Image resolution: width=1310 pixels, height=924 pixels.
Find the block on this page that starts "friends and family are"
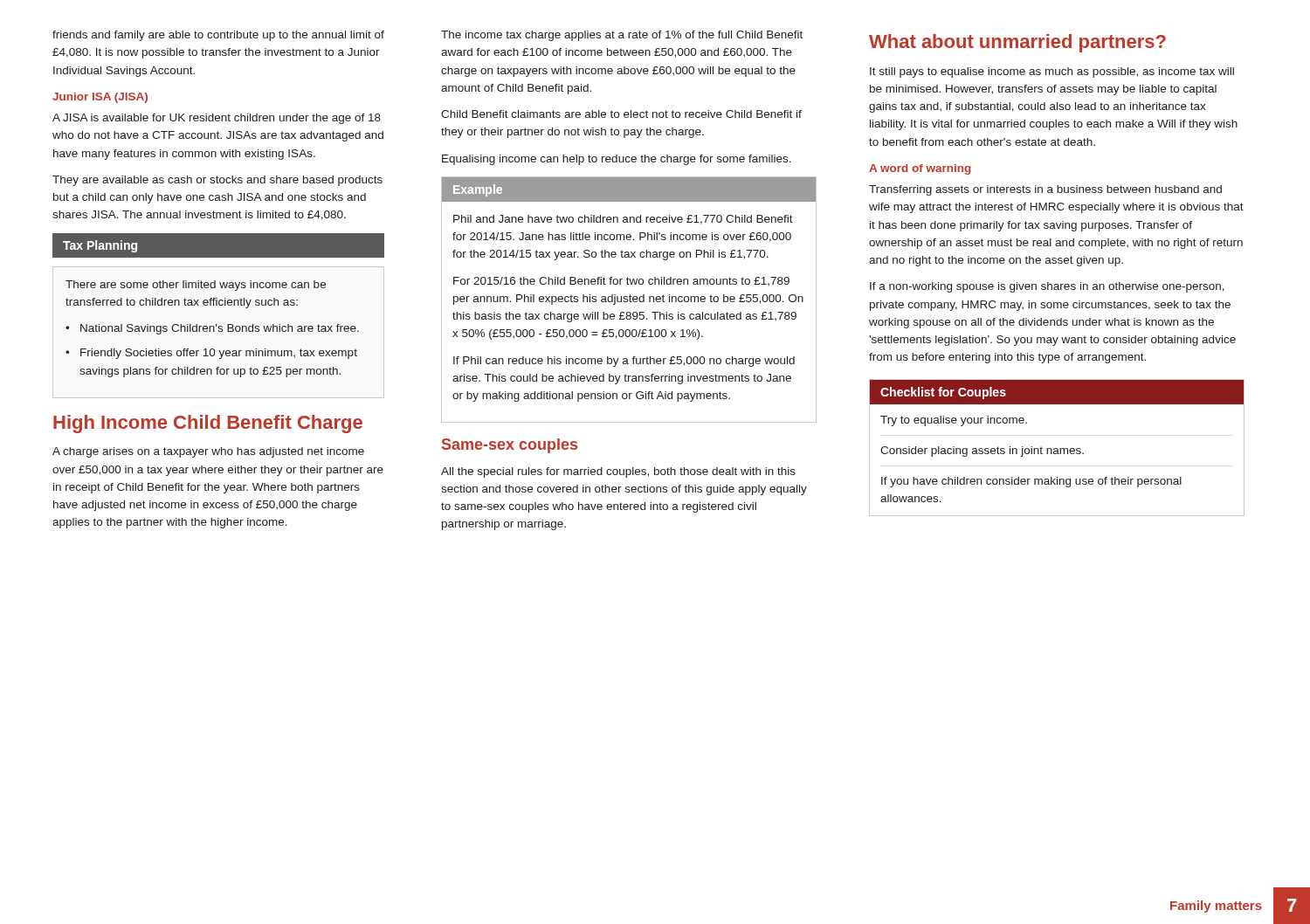[218, 53]
